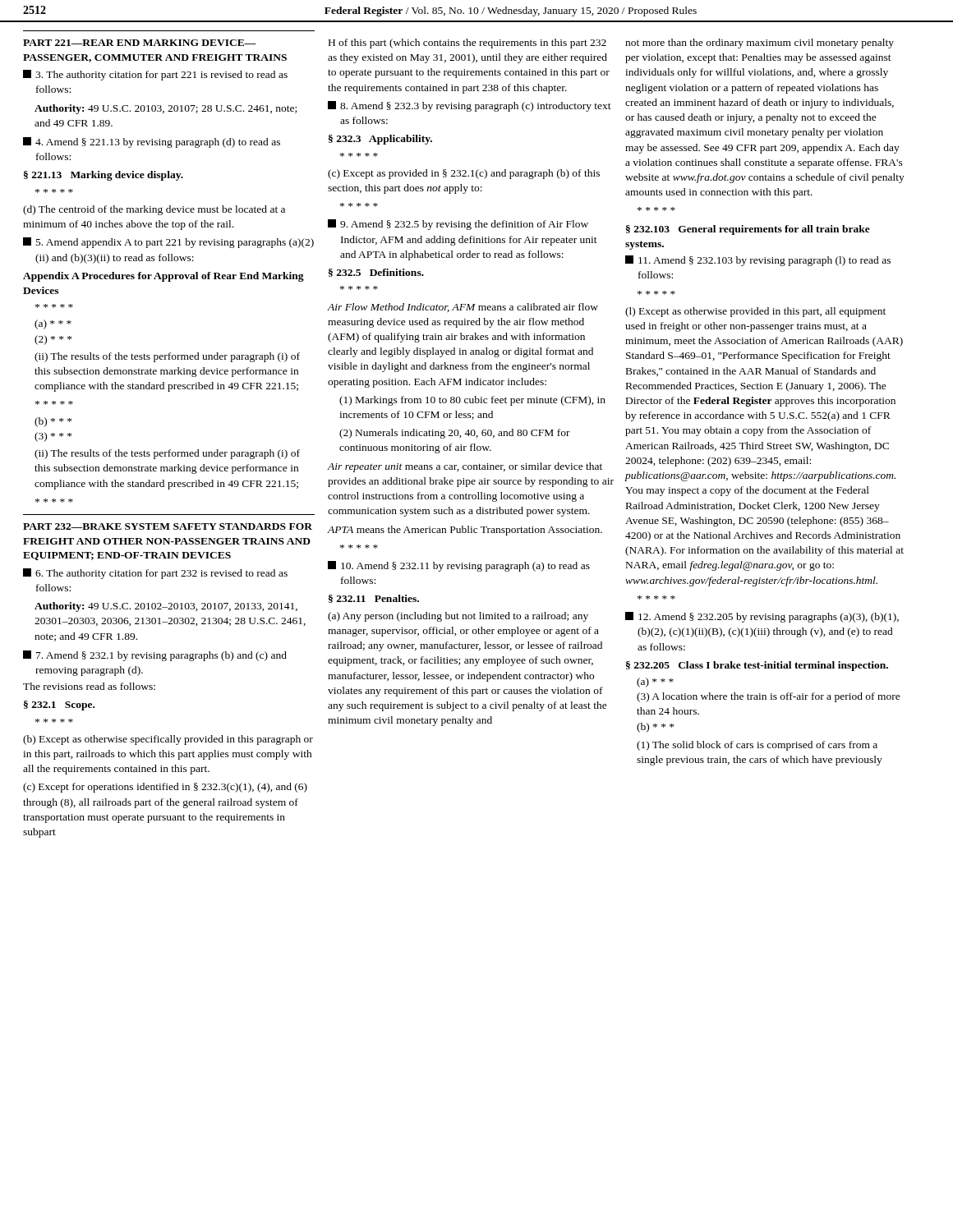Viewport: 953px width, 1232px height.
Task: Find the block on this page that starts "(b) Except as otherwise specifically"
Action: pyautogui.click(x=168, y=754)
